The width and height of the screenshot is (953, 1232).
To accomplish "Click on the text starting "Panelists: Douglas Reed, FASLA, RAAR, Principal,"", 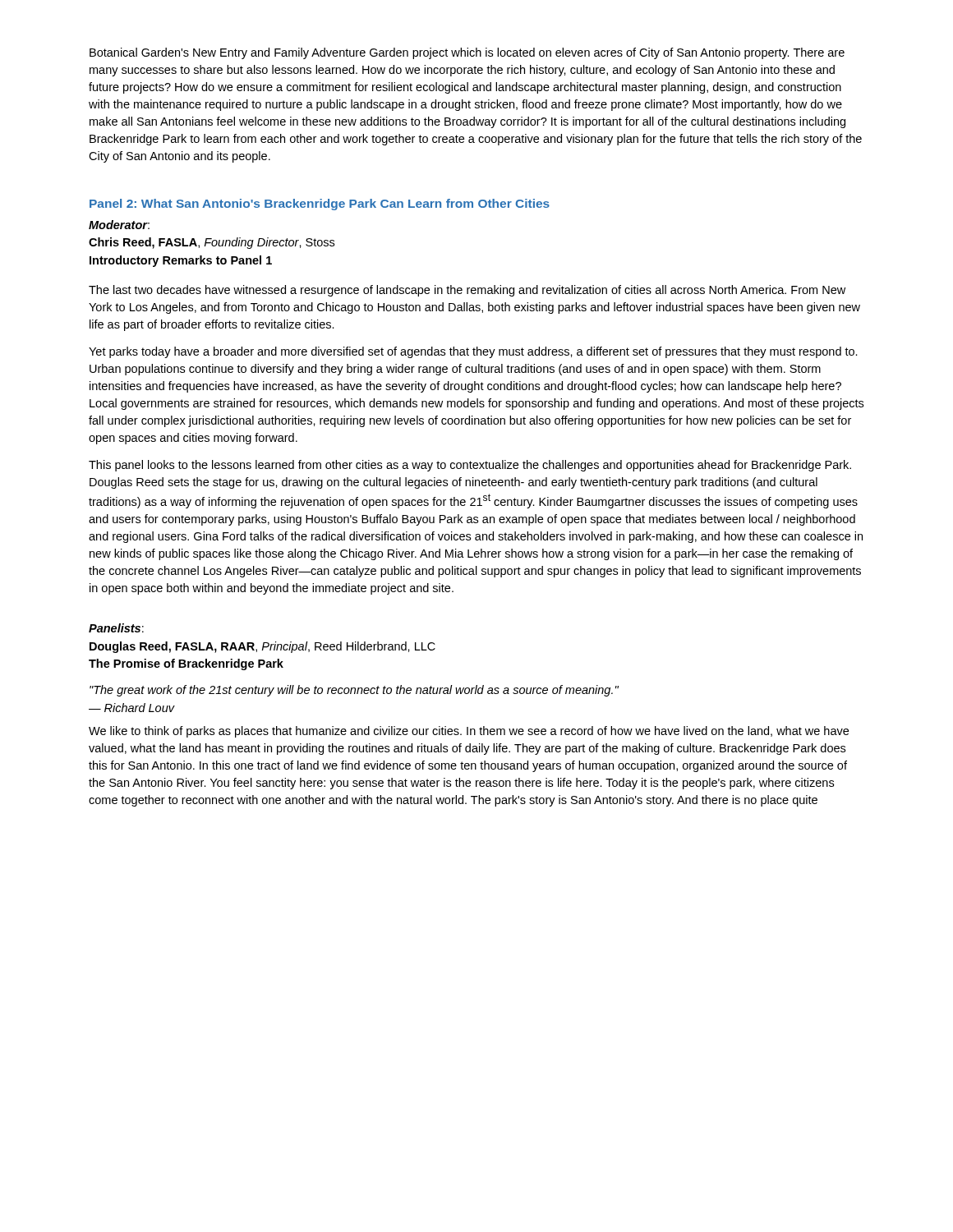I will [116, 628].
